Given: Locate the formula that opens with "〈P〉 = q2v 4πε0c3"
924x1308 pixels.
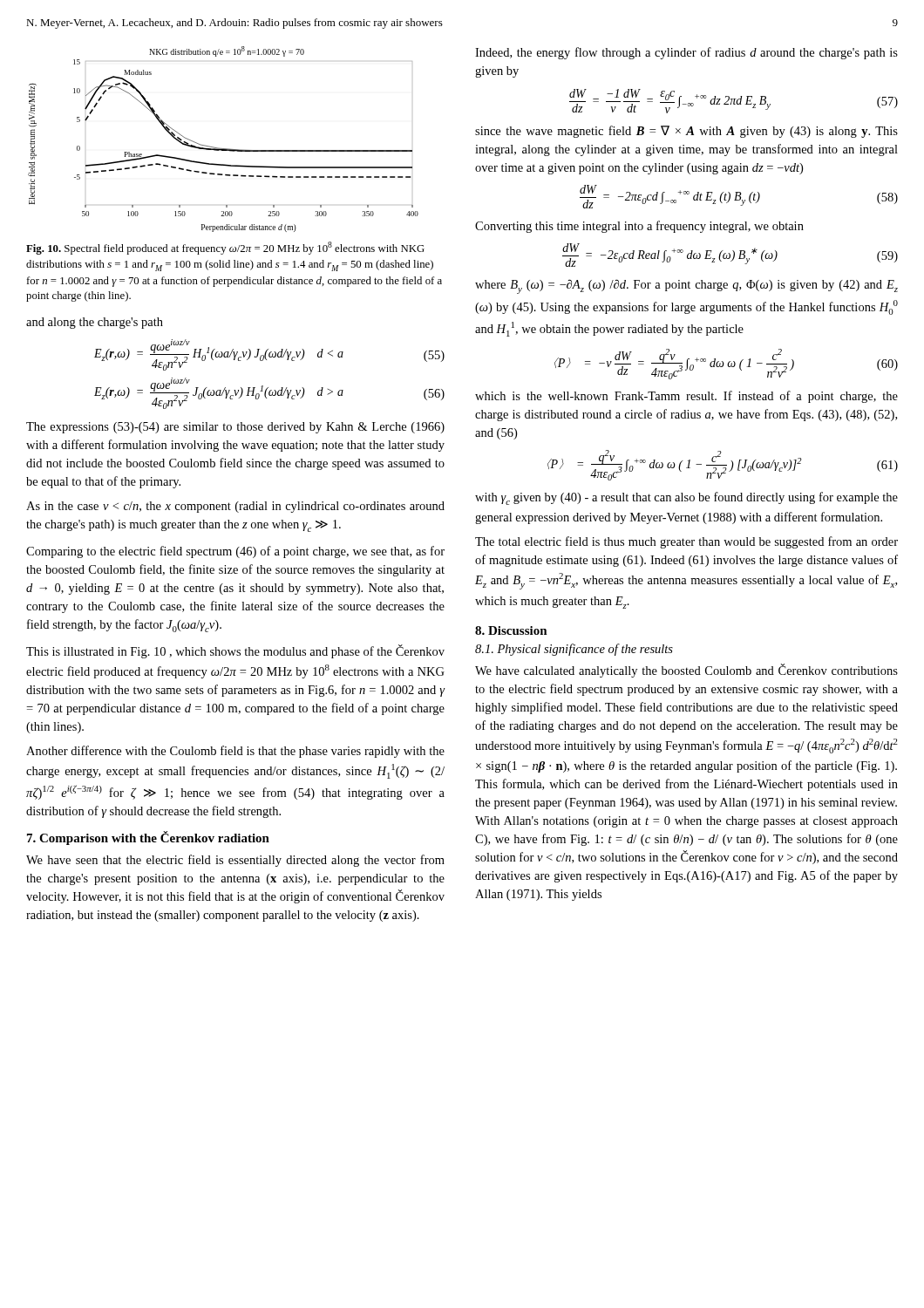Looking at the screenshot, I should [686, 465].
